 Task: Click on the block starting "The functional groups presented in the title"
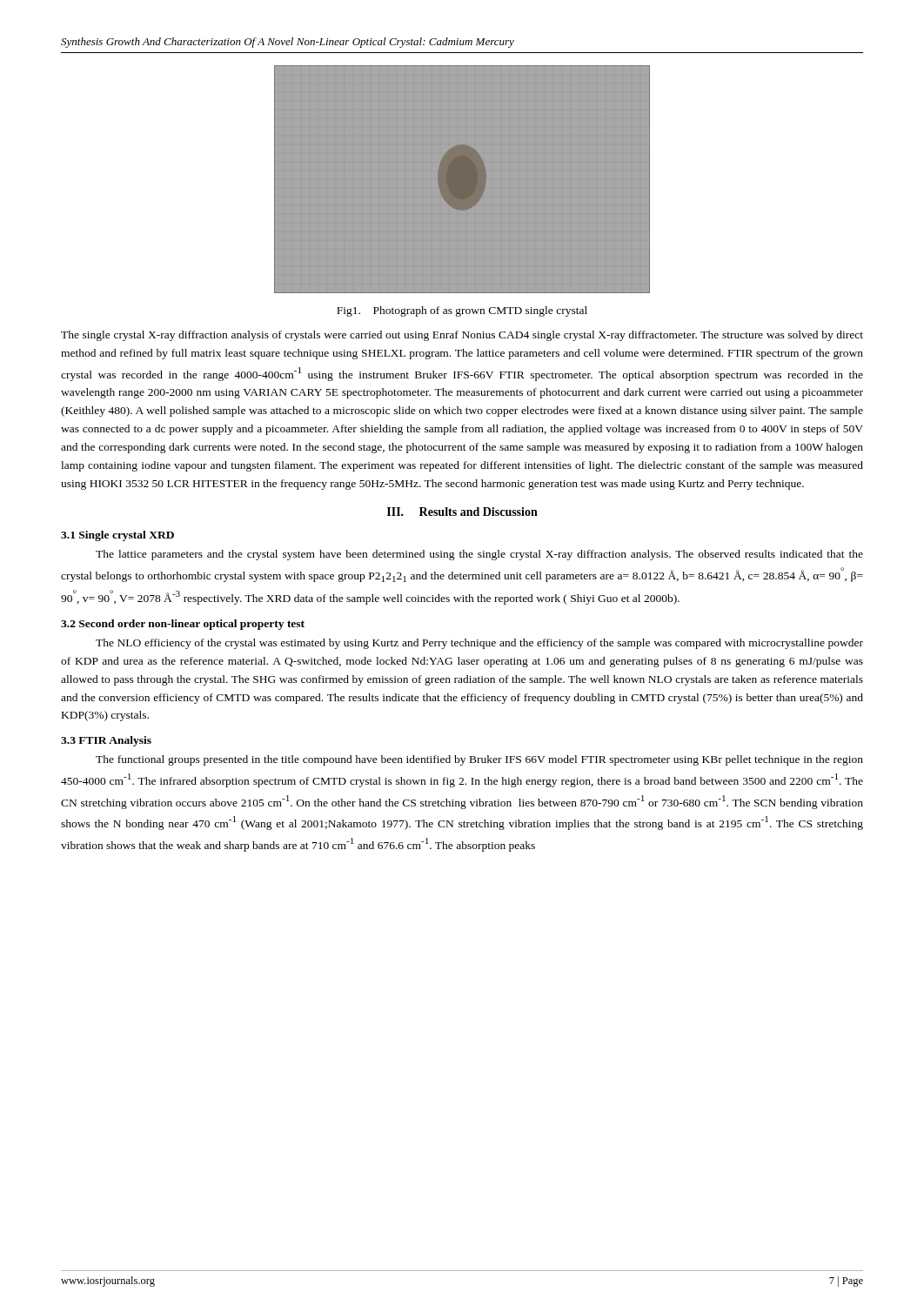click(x=462, y=802)
